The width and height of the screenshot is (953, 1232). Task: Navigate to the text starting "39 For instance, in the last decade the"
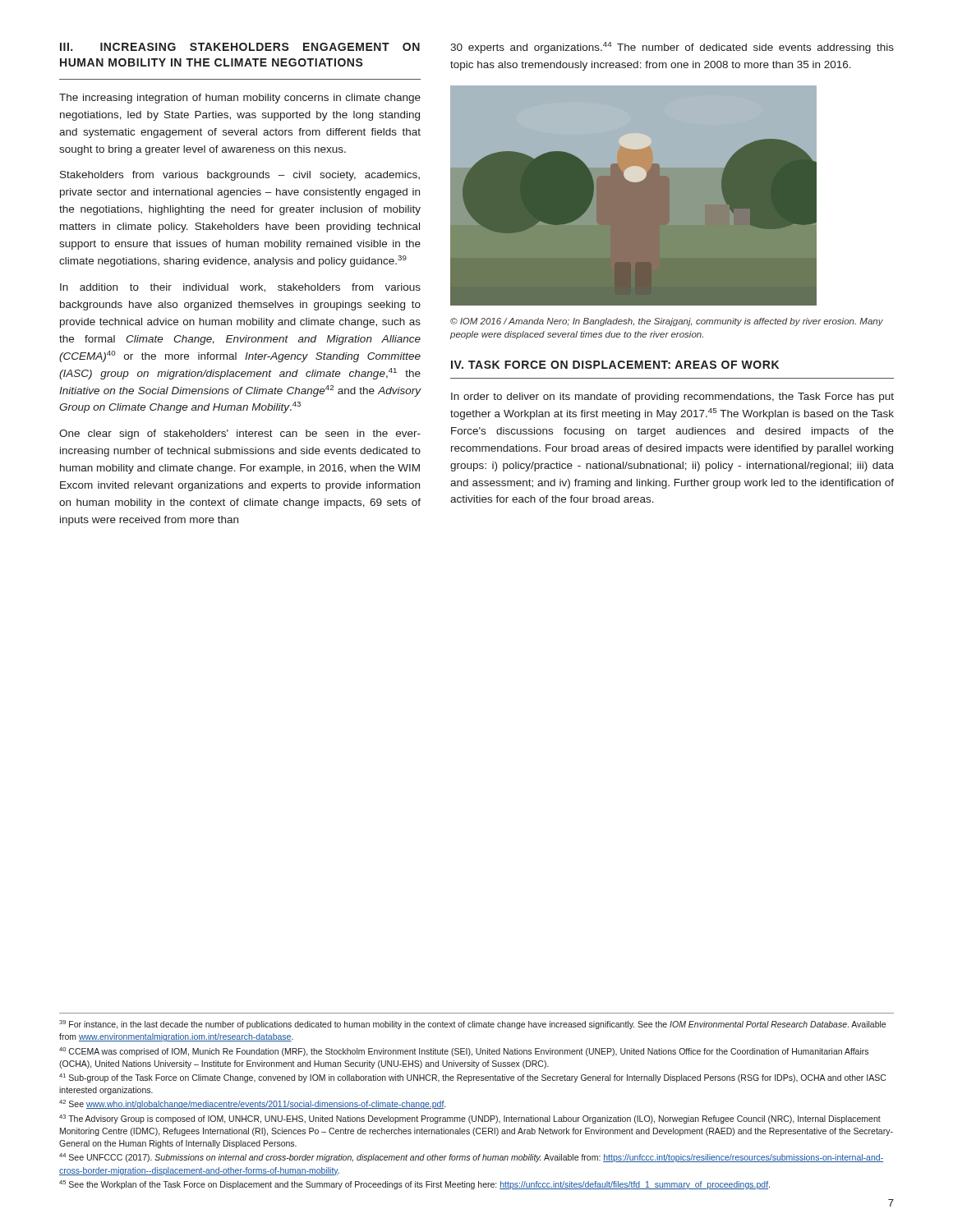coord(476,1031)
